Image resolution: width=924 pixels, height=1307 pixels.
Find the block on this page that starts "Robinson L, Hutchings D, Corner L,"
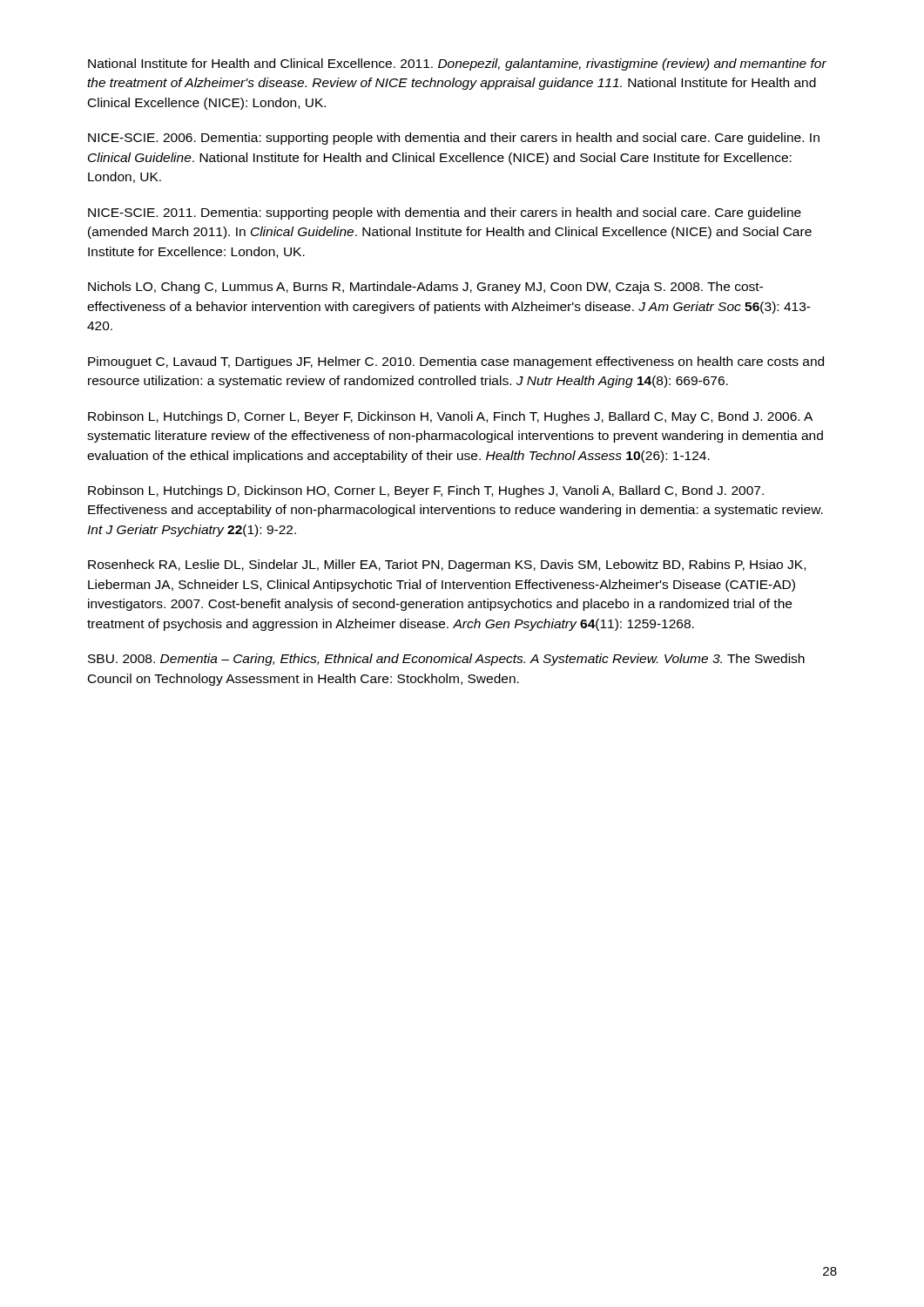(455, 435)
